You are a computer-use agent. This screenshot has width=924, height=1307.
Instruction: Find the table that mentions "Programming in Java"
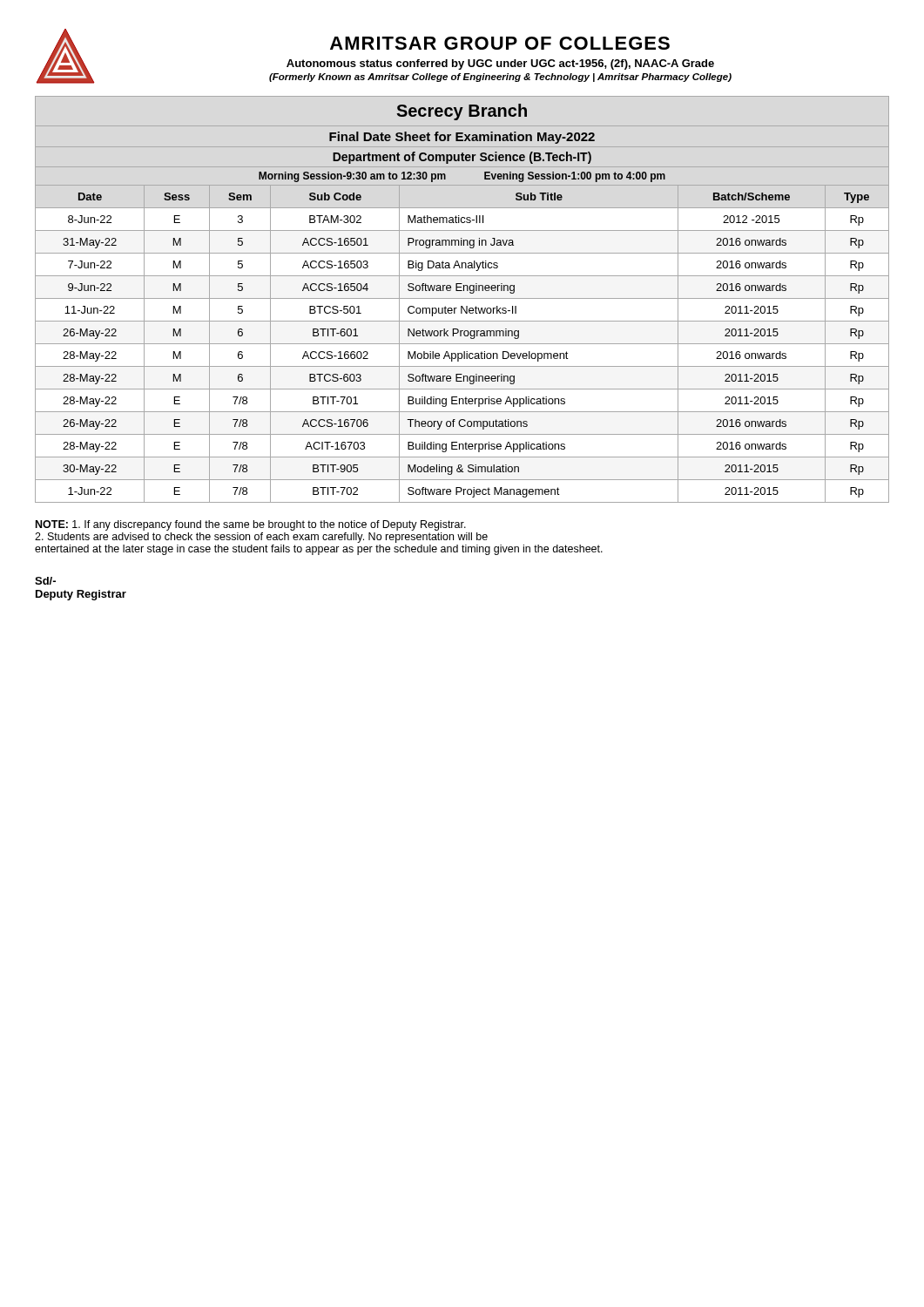pyautogui.click(x=462, y=344)
